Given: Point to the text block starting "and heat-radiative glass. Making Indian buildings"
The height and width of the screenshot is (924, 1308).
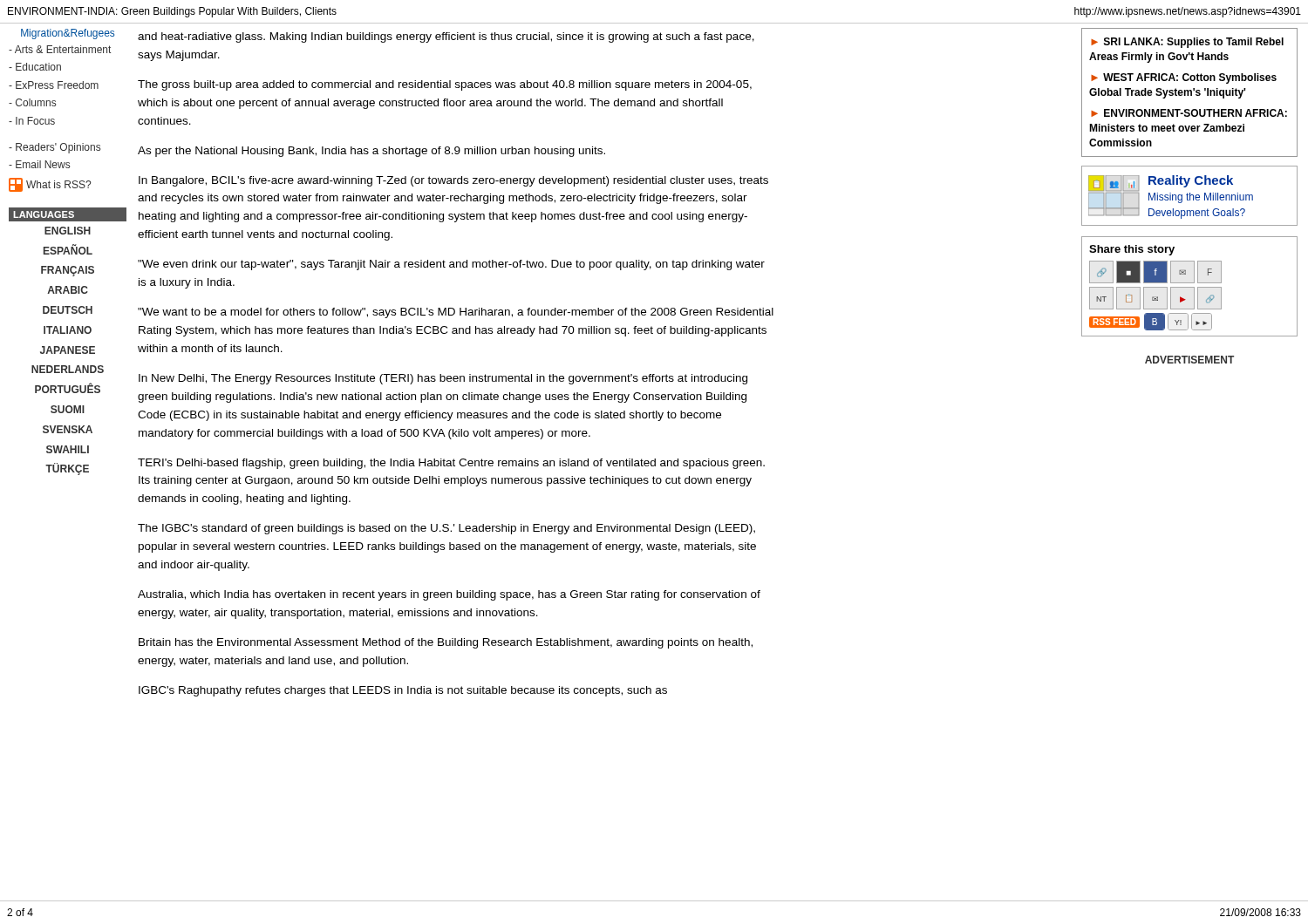Looking at the screenshot, I should click(x=446, y=45).
